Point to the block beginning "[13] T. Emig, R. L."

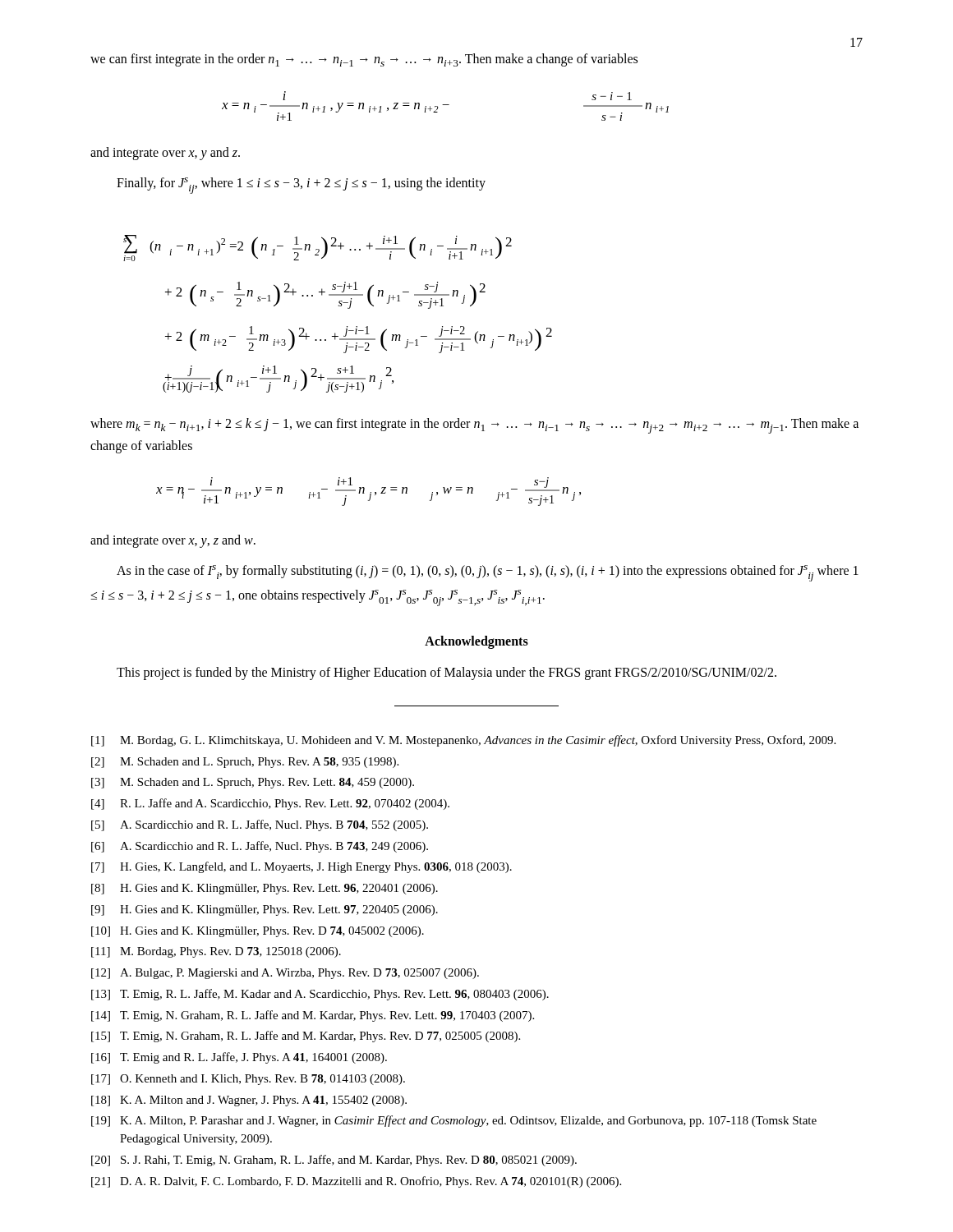[x=476, y=994]
